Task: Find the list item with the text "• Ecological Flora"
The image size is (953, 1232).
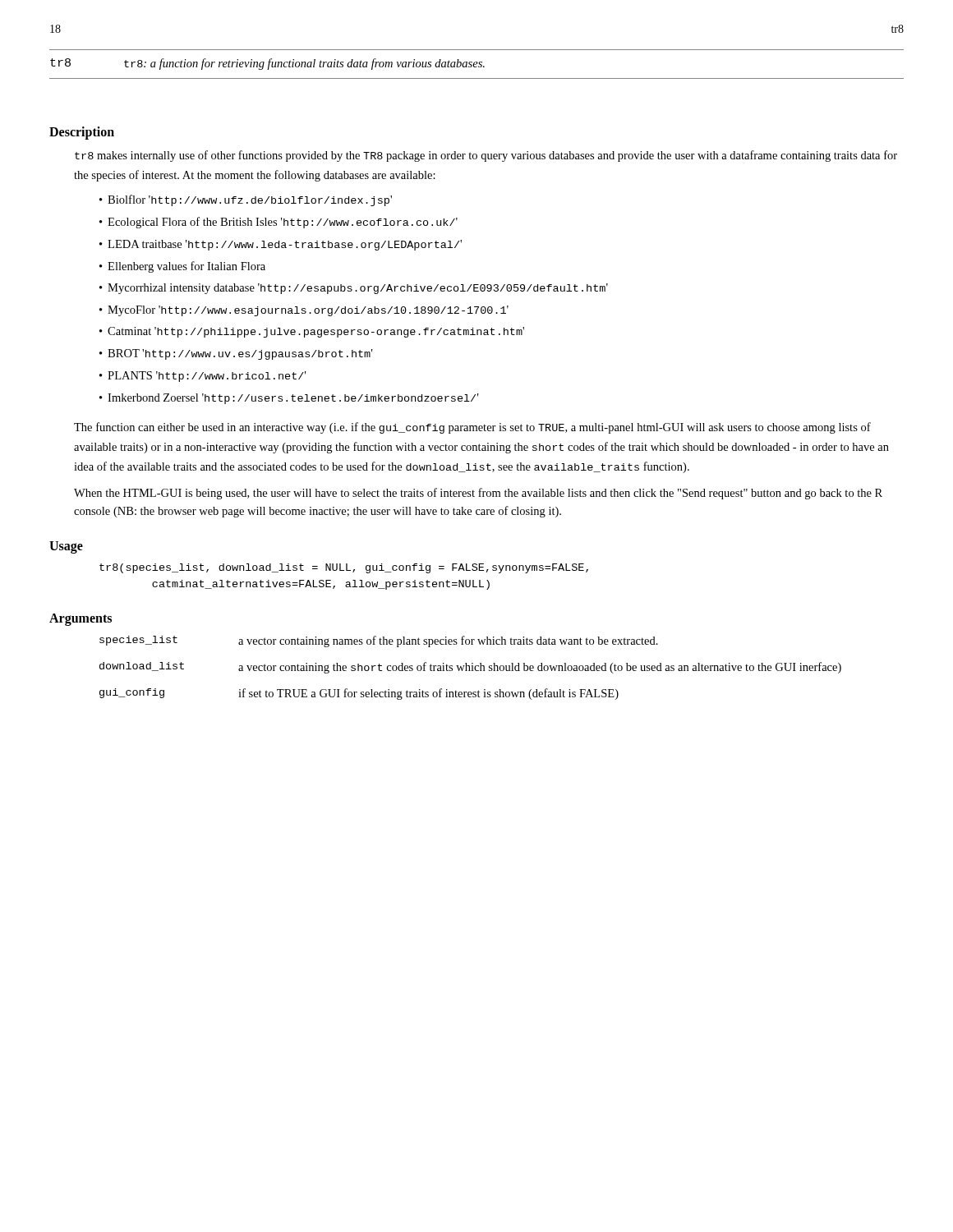Action: click(x=279, y=223)
